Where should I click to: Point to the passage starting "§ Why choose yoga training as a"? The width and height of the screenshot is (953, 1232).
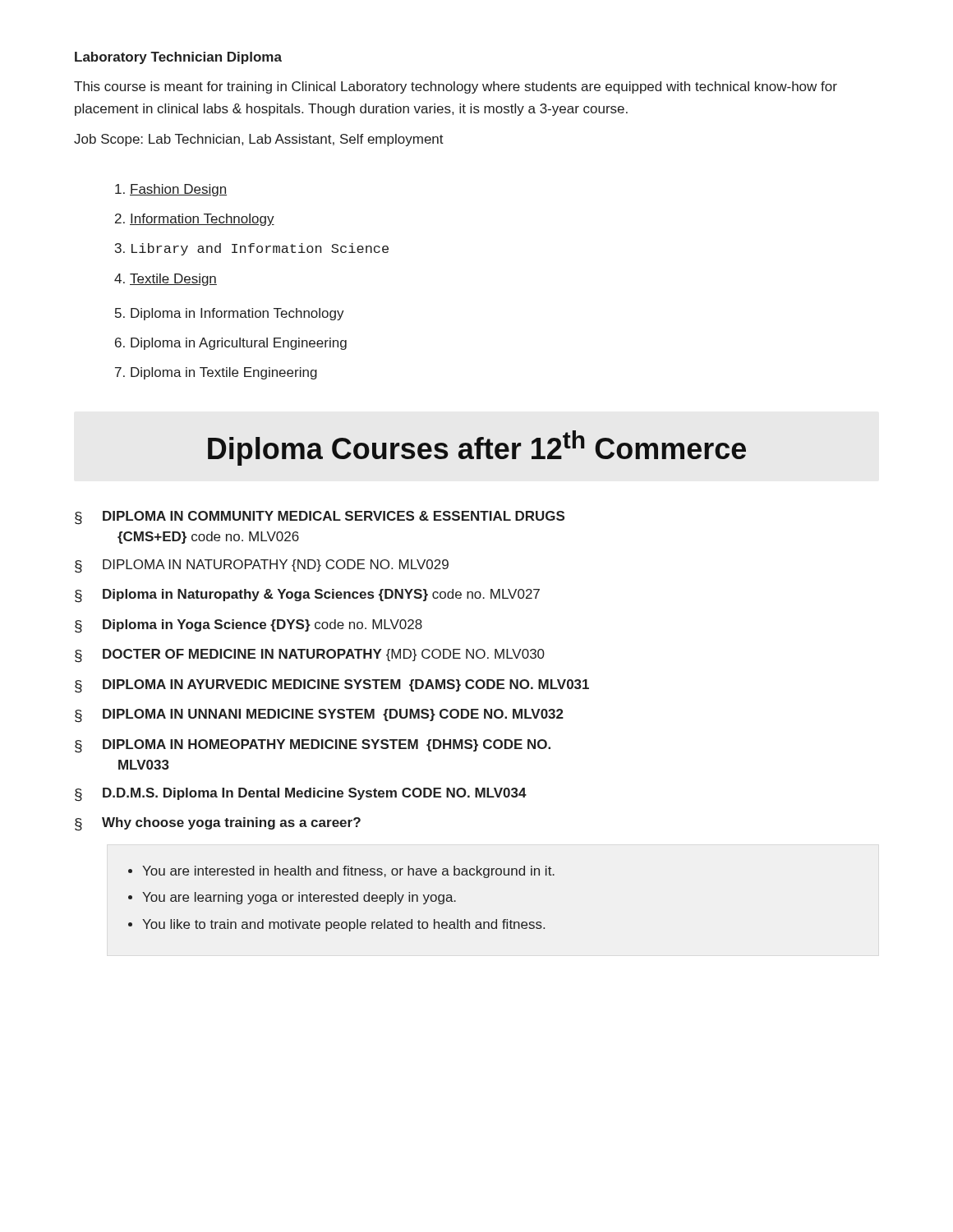pyautogui.click(x=218, y=824)
